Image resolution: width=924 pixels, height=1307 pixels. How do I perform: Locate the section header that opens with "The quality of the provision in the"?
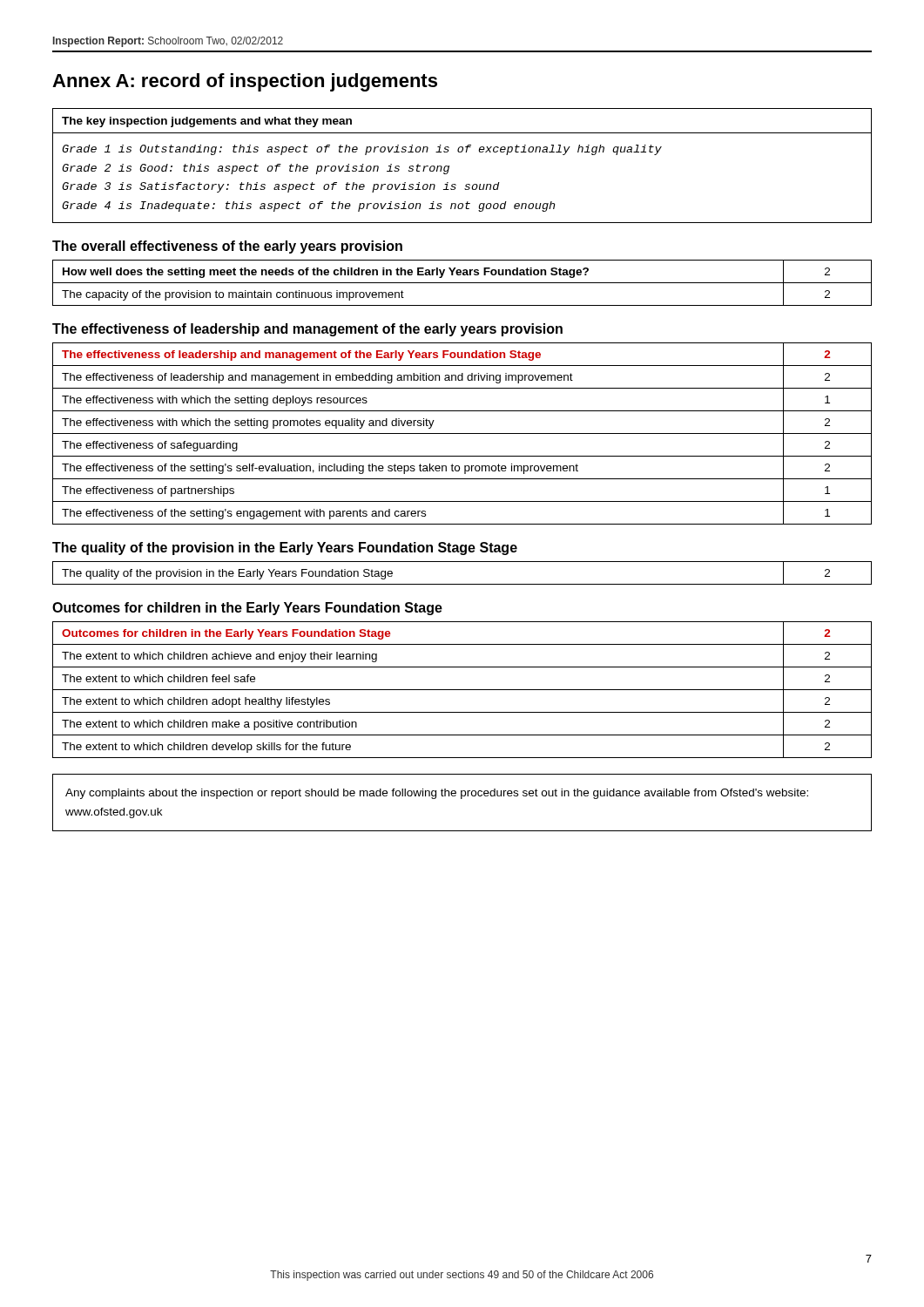click(462, 548)
